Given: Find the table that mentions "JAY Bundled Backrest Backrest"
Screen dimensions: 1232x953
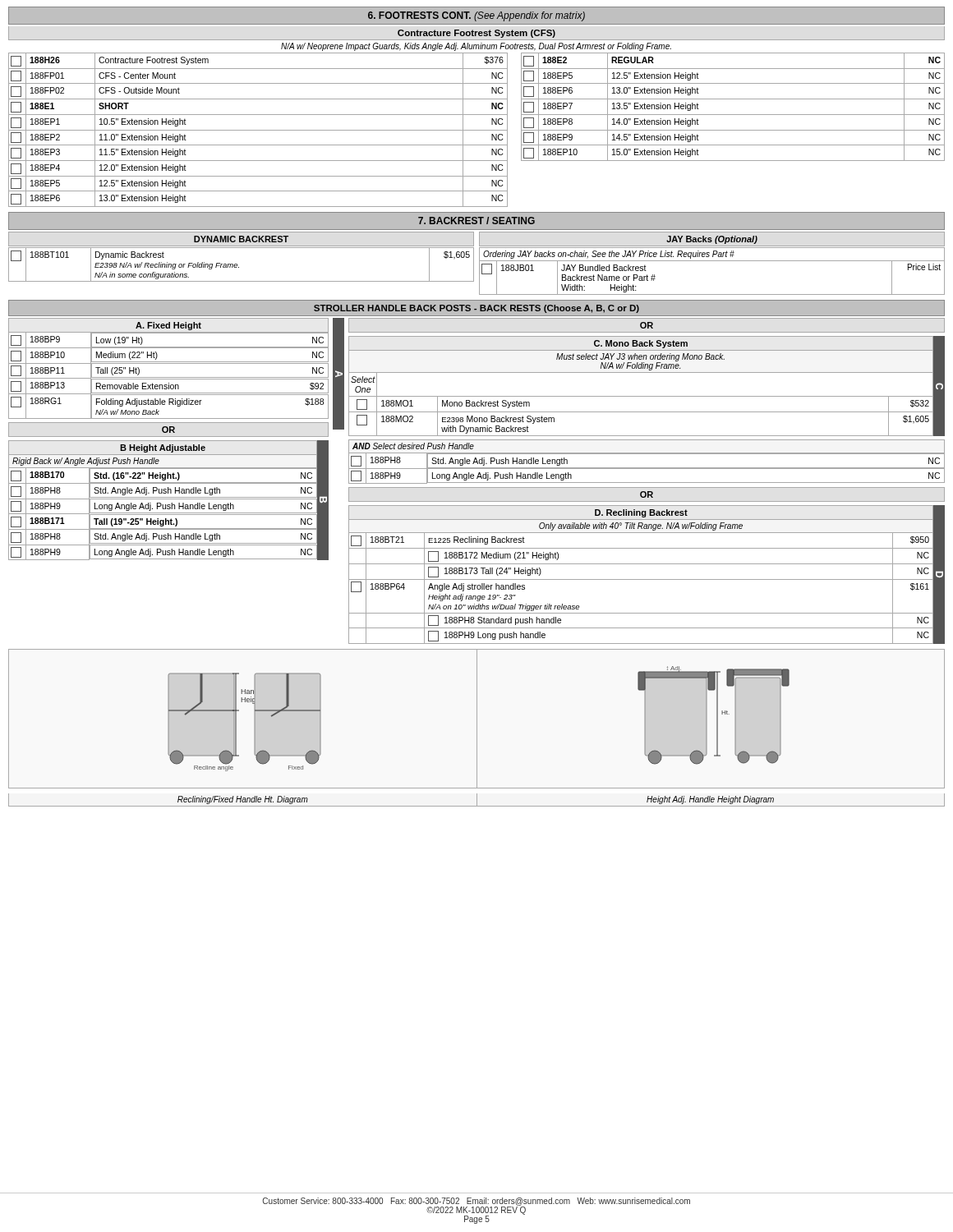Looking at the screenshot, I should pos(712,271).
